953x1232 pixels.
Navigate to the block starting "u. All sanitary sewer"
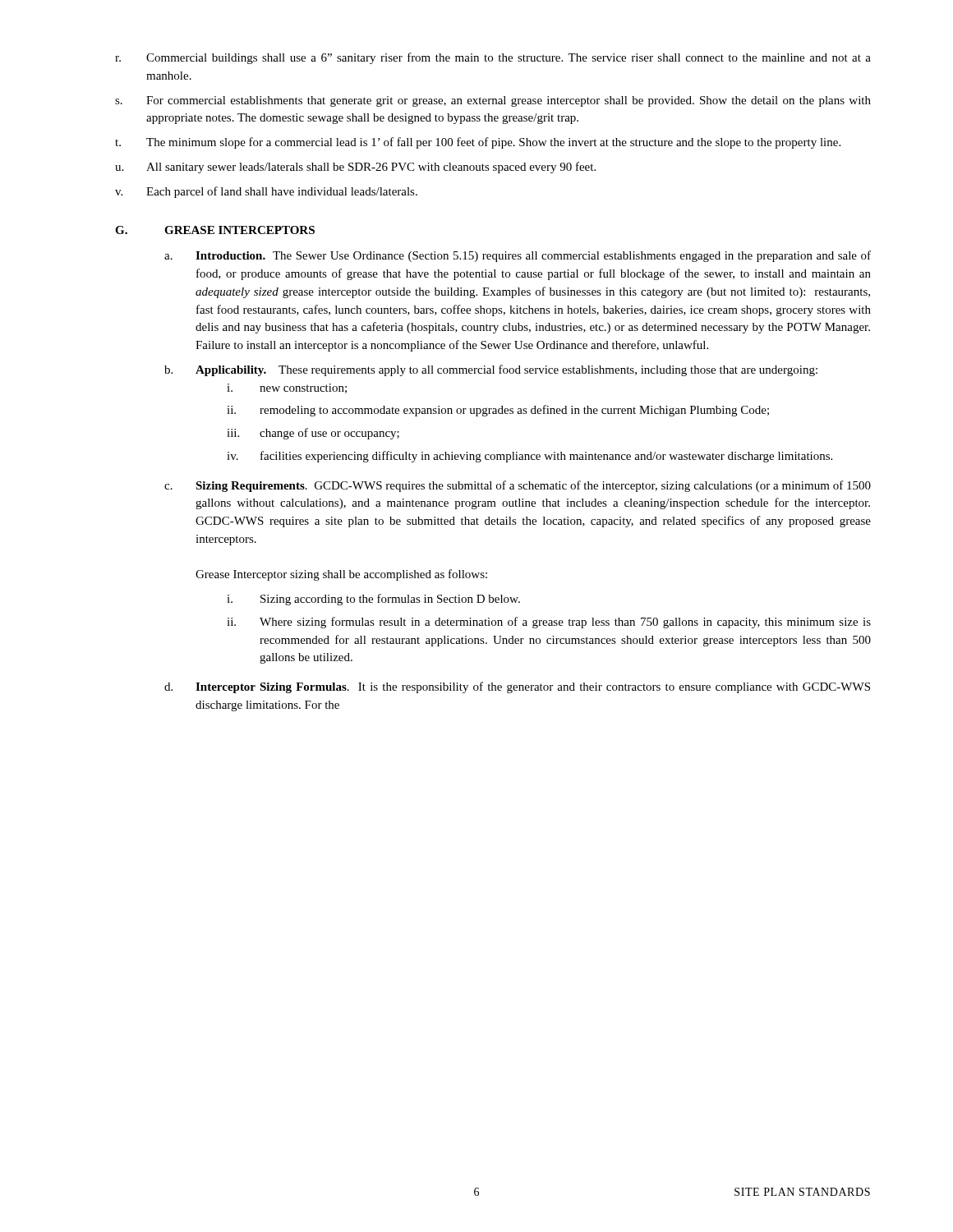(x=493, y=167)
